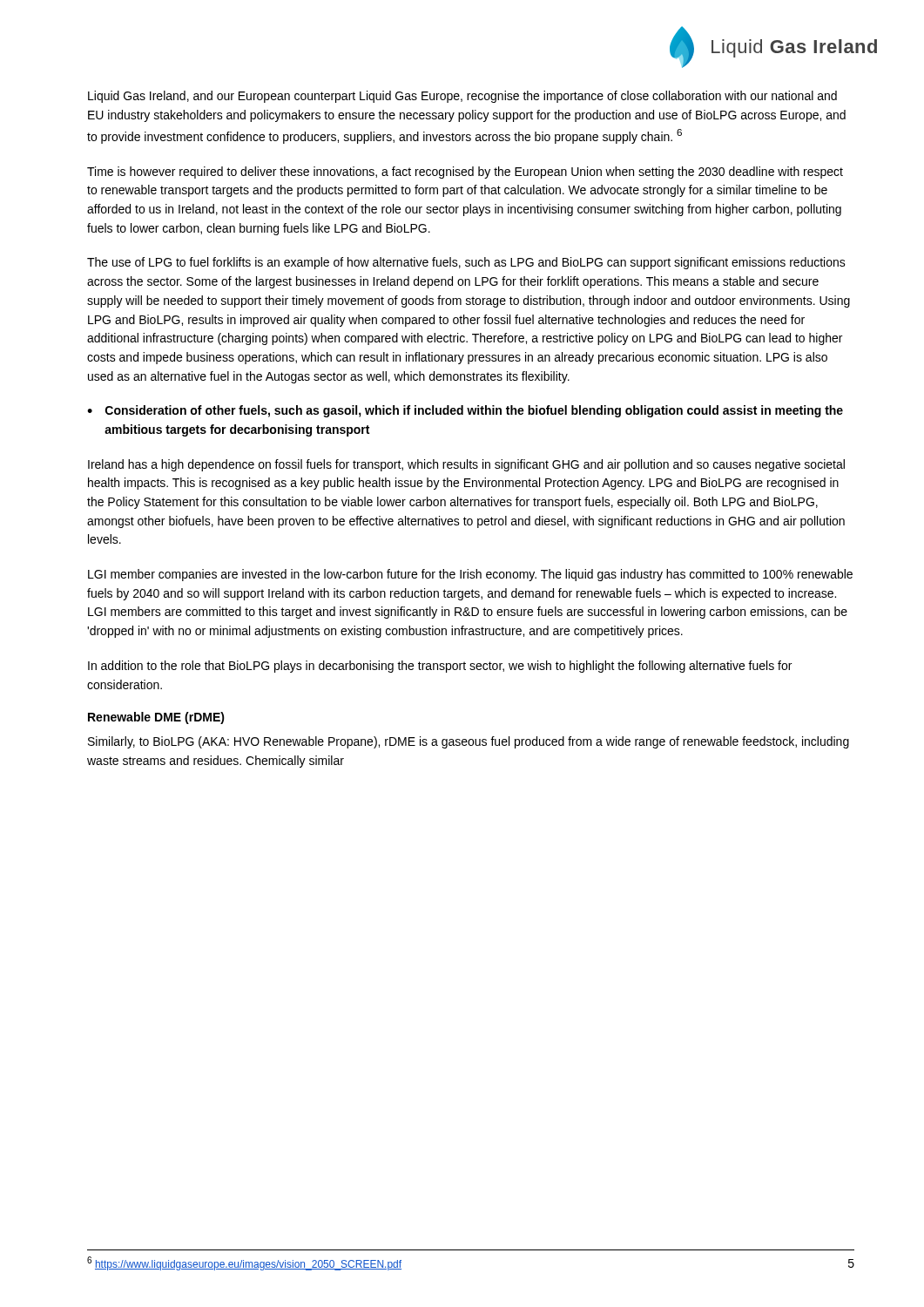This screenshot has height=1307, width=924.
Task: Find the section header with the text "Renewable DME (rDME)"
Action: coord(156,717)
